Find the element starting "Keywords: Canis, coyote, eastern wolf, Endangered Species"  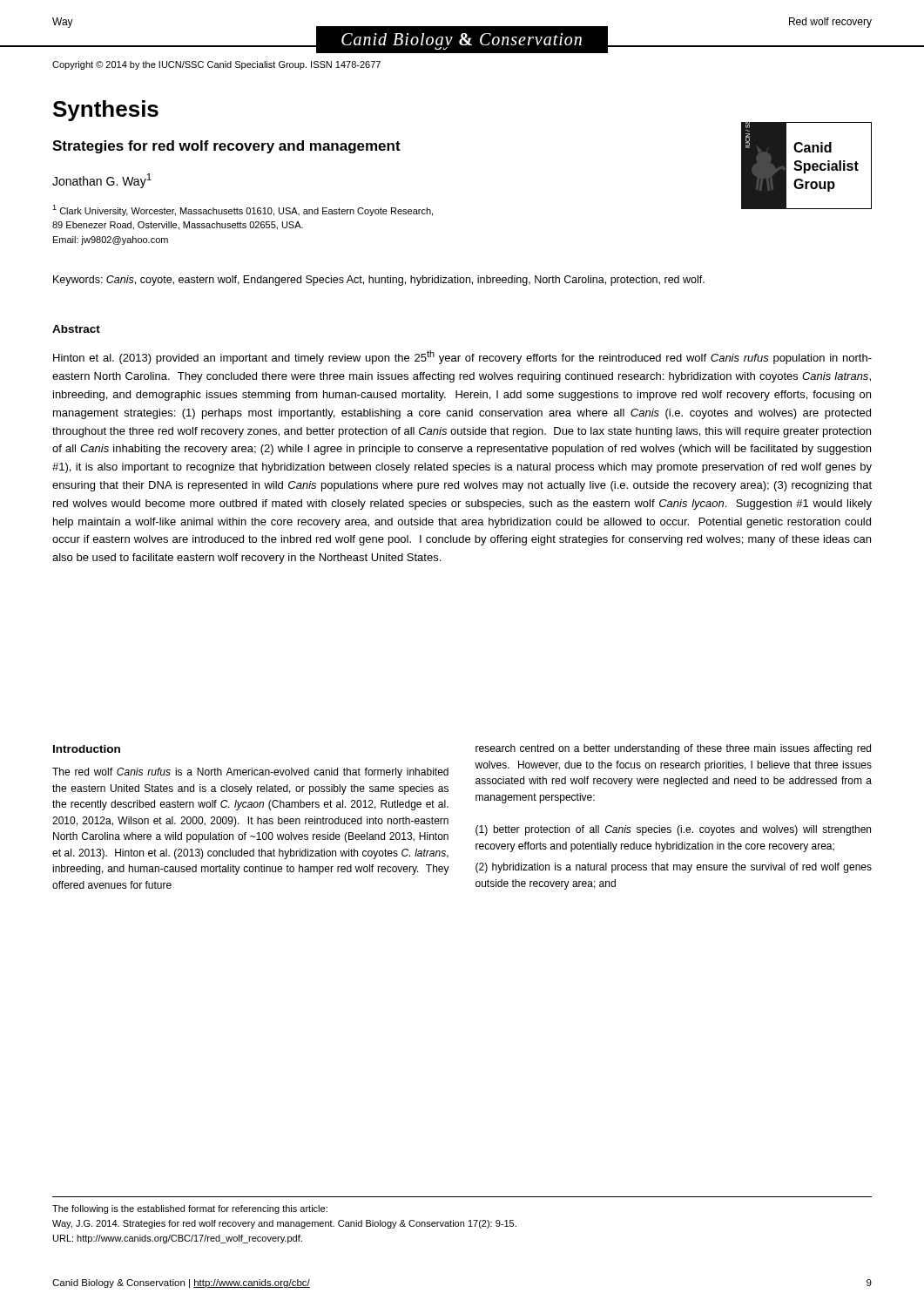click(379, 280)
